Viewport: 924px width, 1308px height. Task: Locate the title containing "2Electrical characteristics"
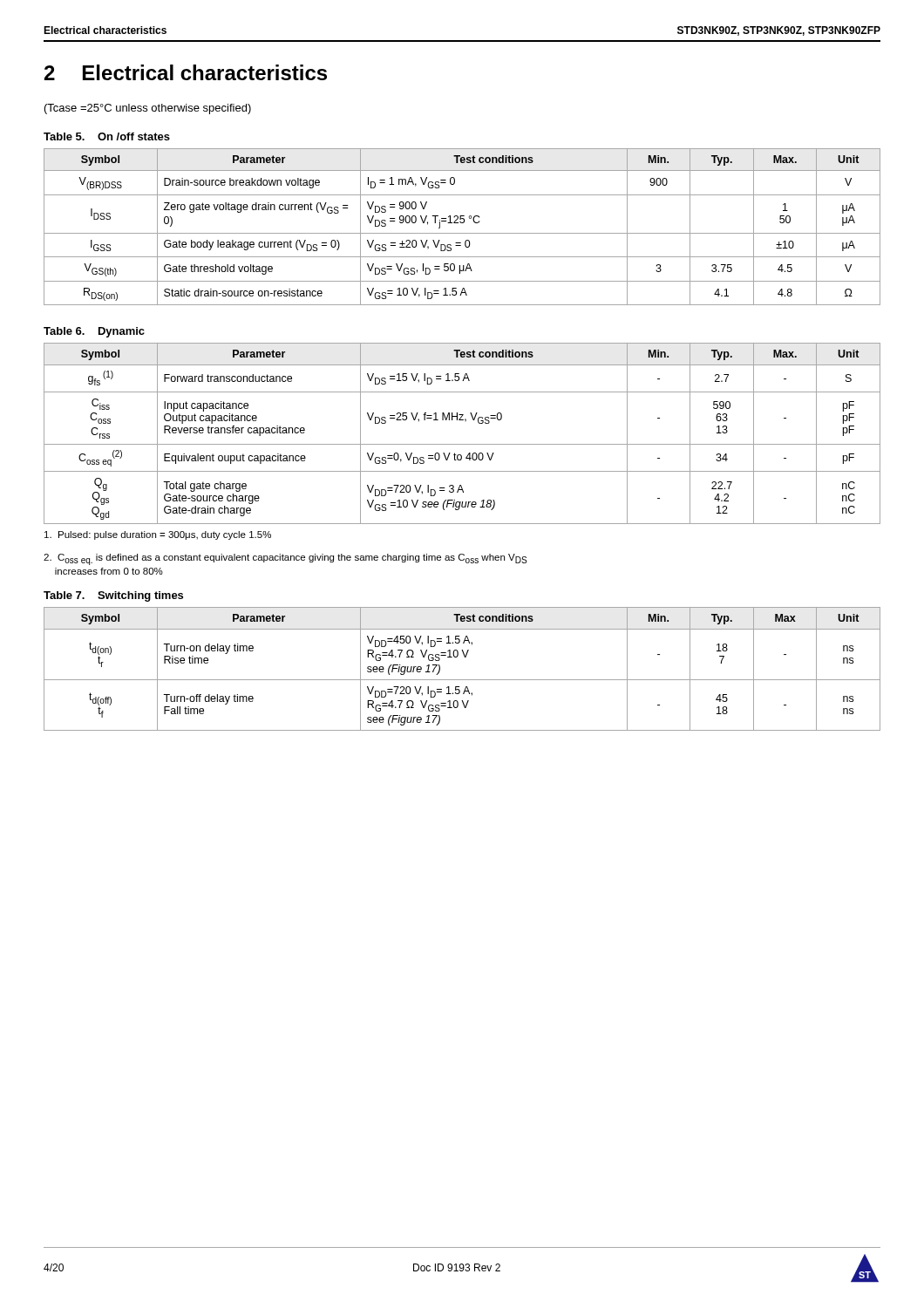pyautogui.click(x=186, y=72)
